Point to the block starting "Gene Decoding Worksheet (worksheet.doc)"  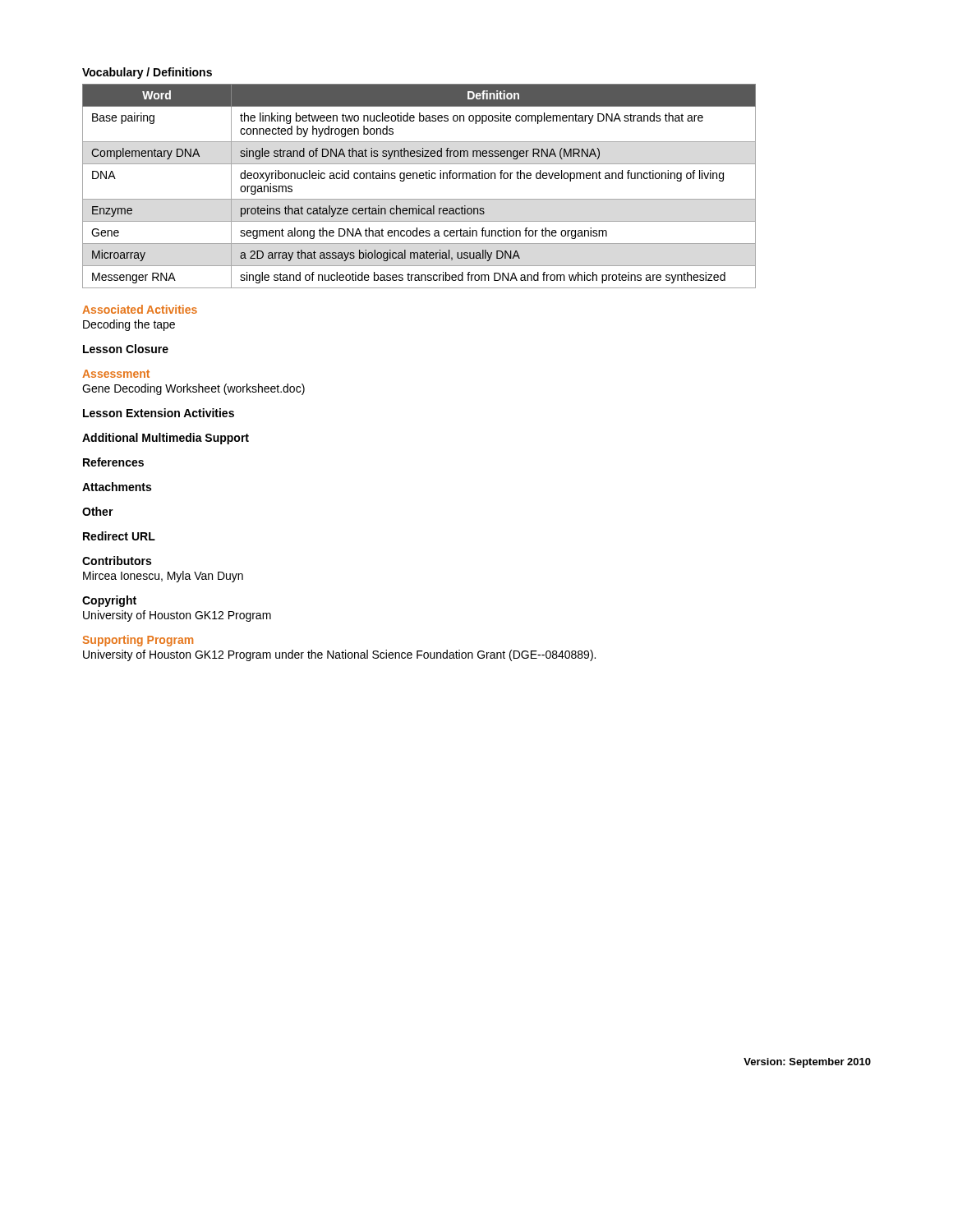tap(194, 389)
